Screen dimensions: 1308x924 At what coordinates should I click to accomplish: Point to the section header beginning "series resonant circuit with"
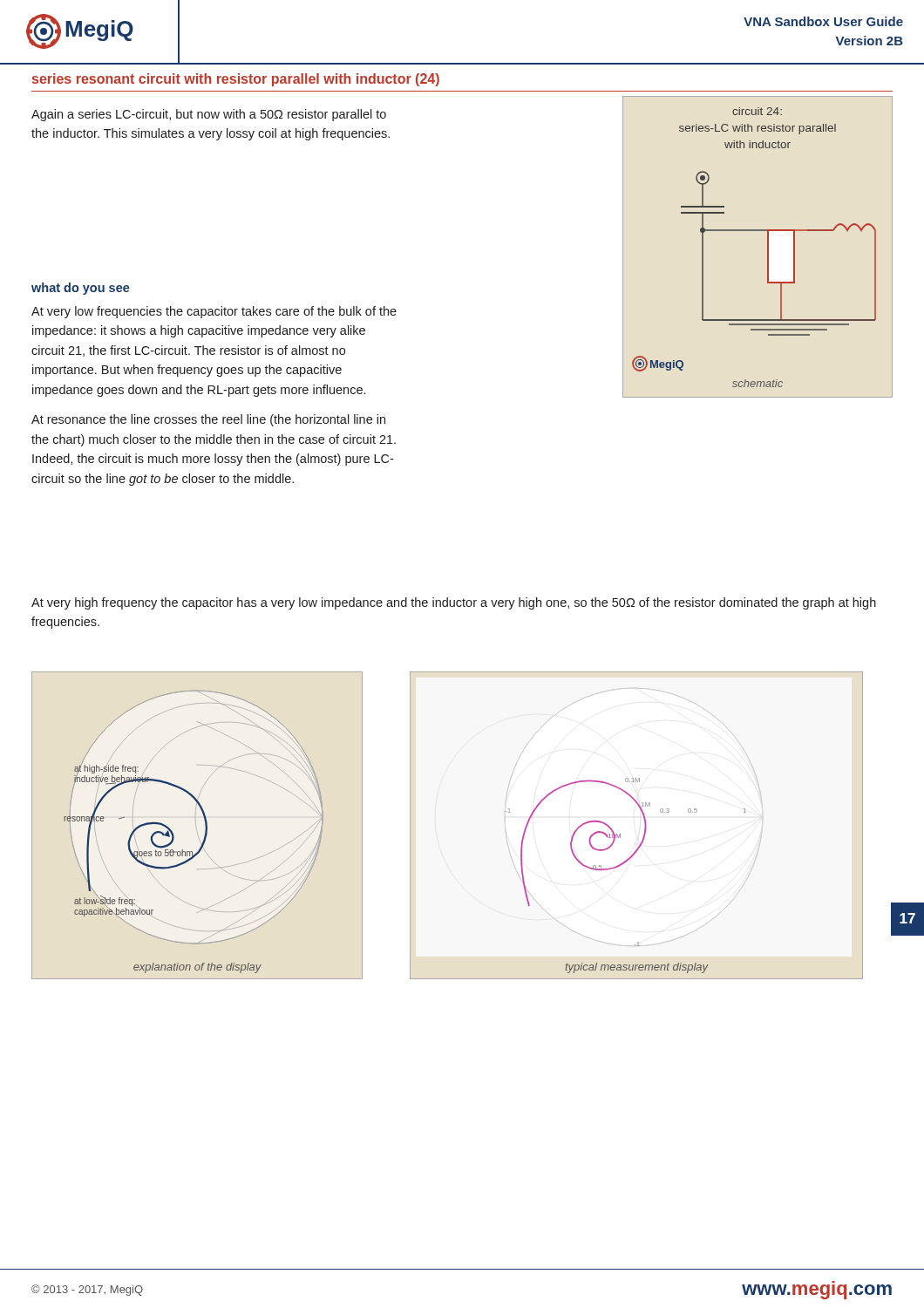coord(462,82)
